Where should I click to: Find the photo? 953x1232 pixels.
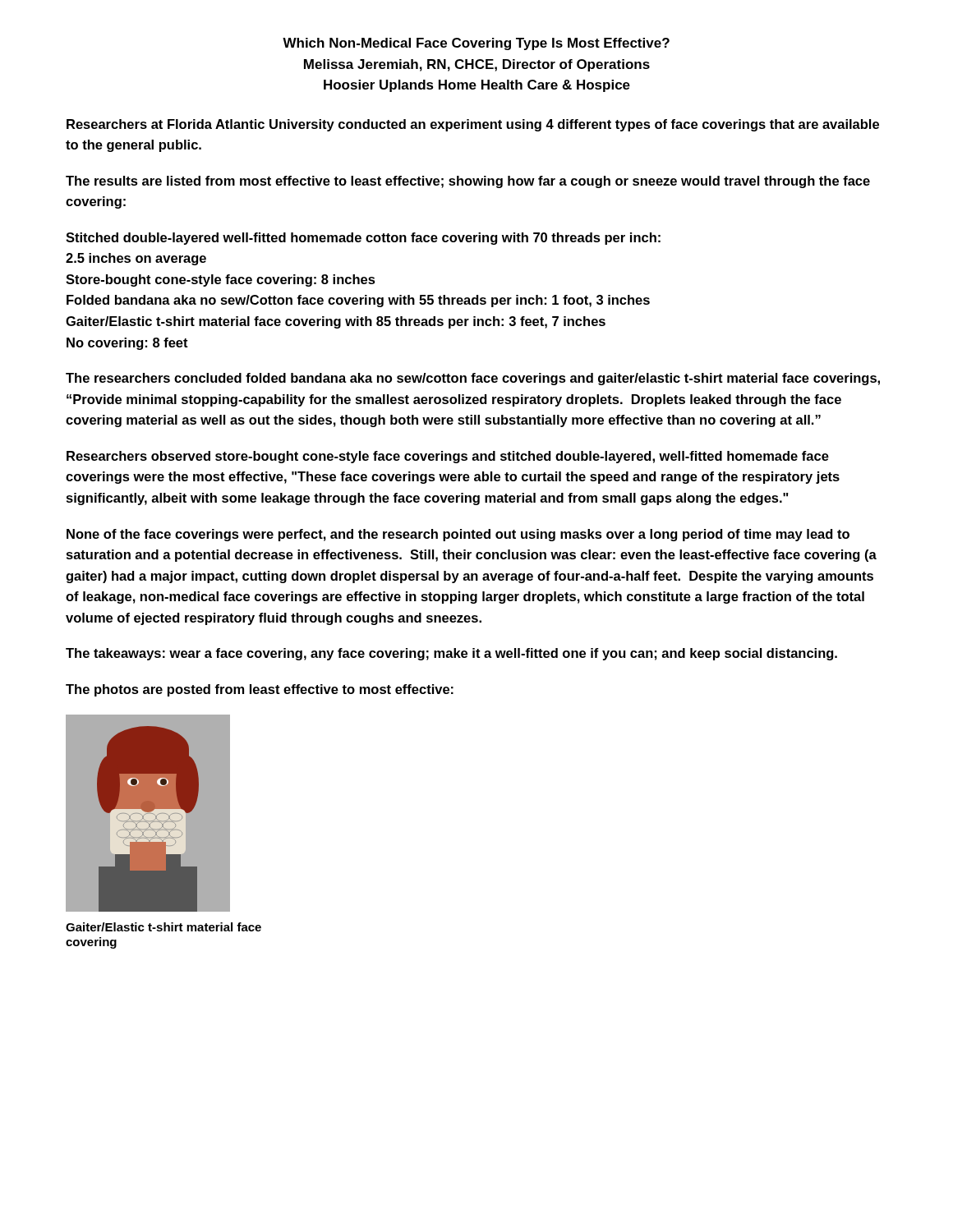(476, 815)
